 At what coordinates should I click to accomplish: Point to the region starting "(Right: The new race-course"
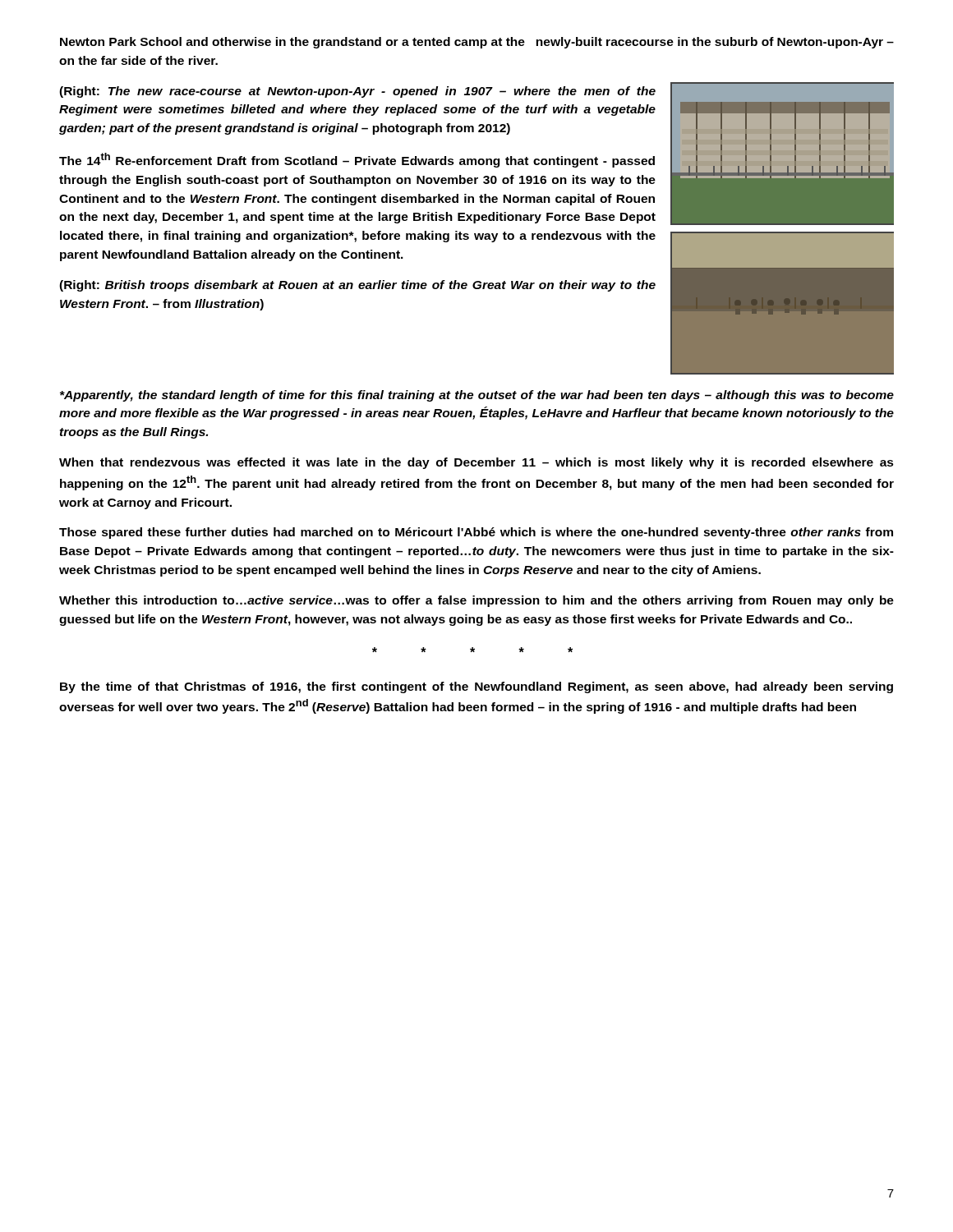[x=357, y=109]
